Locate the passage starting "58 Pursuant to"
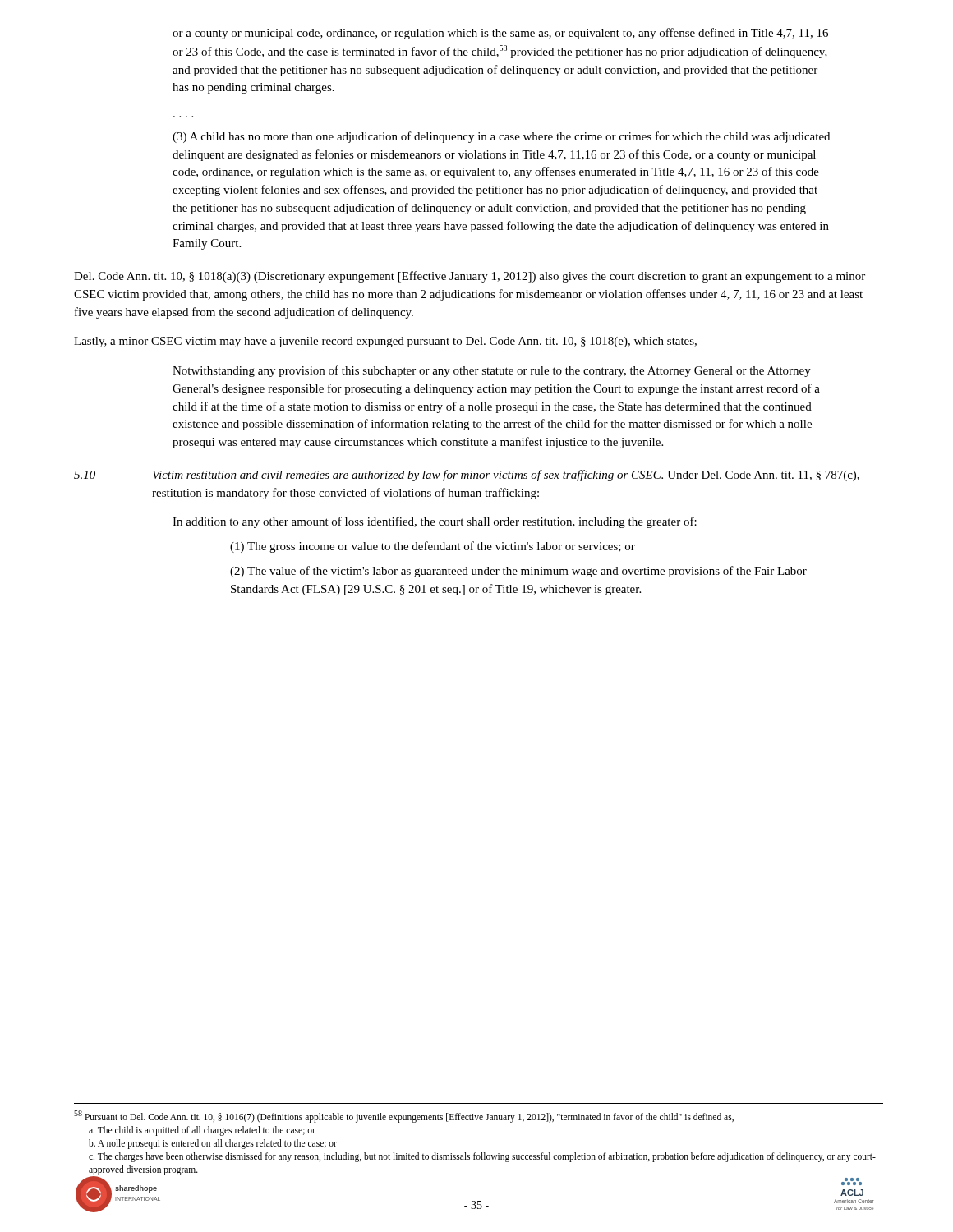This screenshot has width=953, height=1232. [x=404, y=1115]
